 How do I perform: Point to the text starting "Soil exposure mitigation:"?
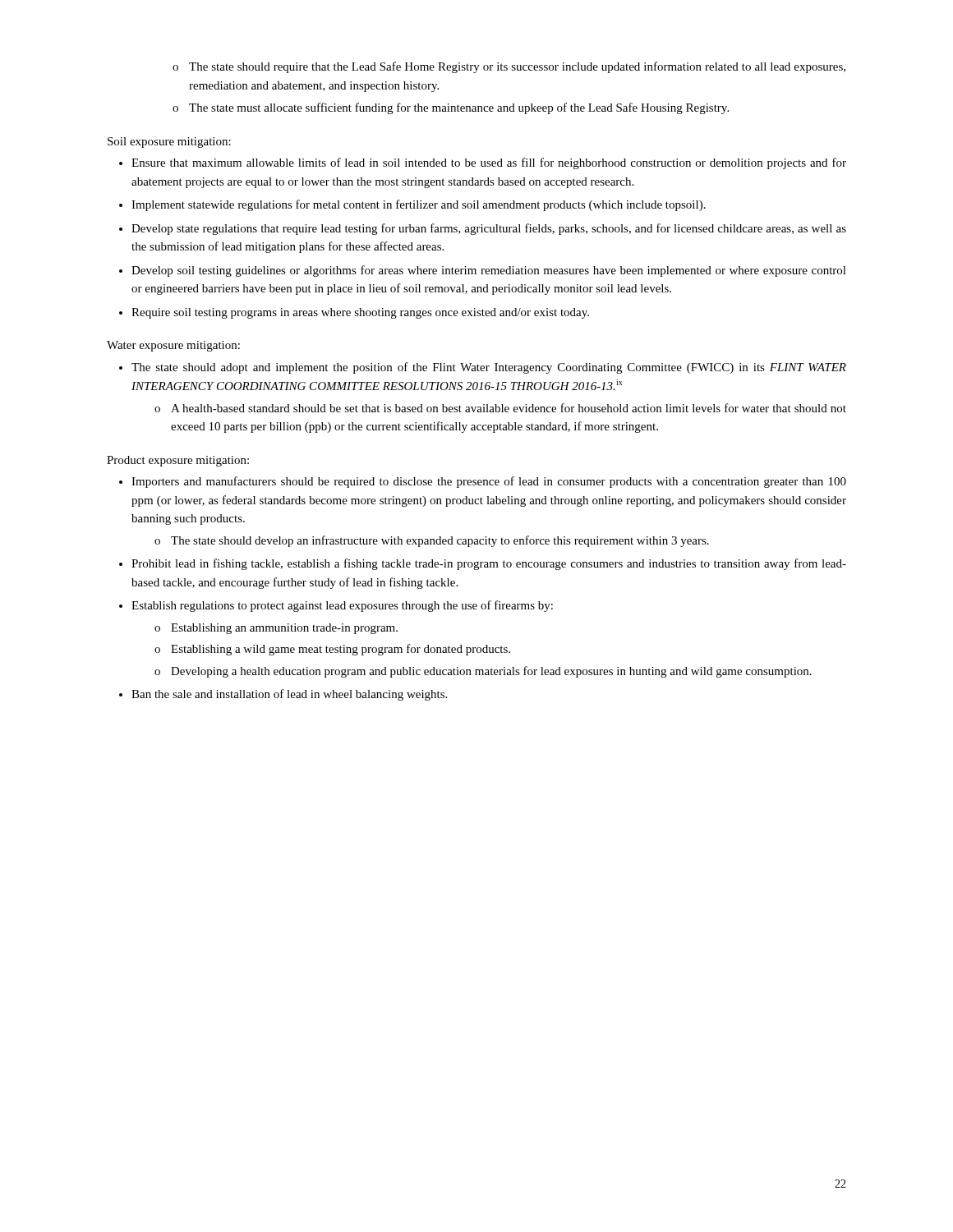169,141
